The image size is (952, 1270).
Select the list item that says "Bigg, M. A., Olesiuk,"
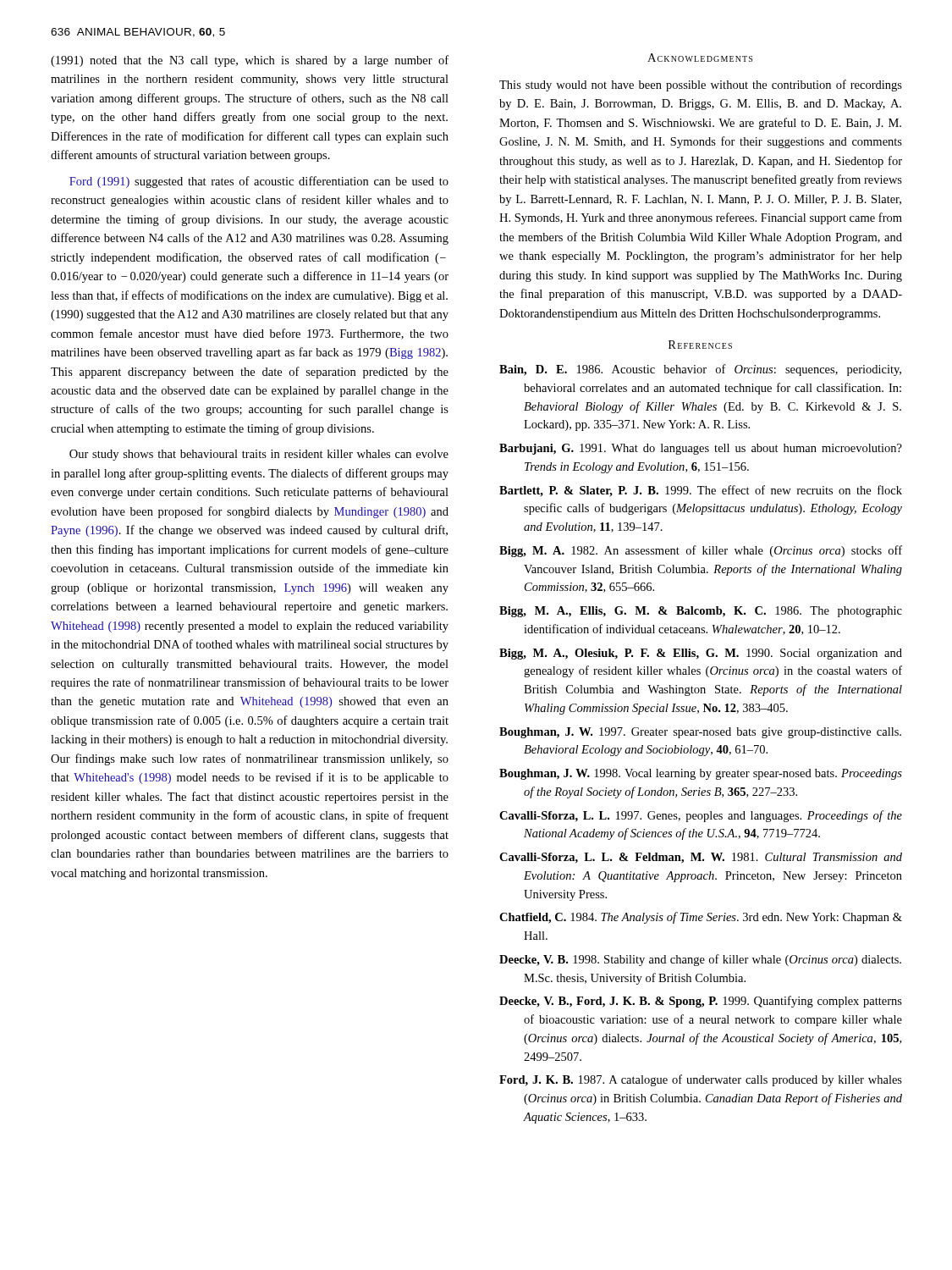[701, 680]
